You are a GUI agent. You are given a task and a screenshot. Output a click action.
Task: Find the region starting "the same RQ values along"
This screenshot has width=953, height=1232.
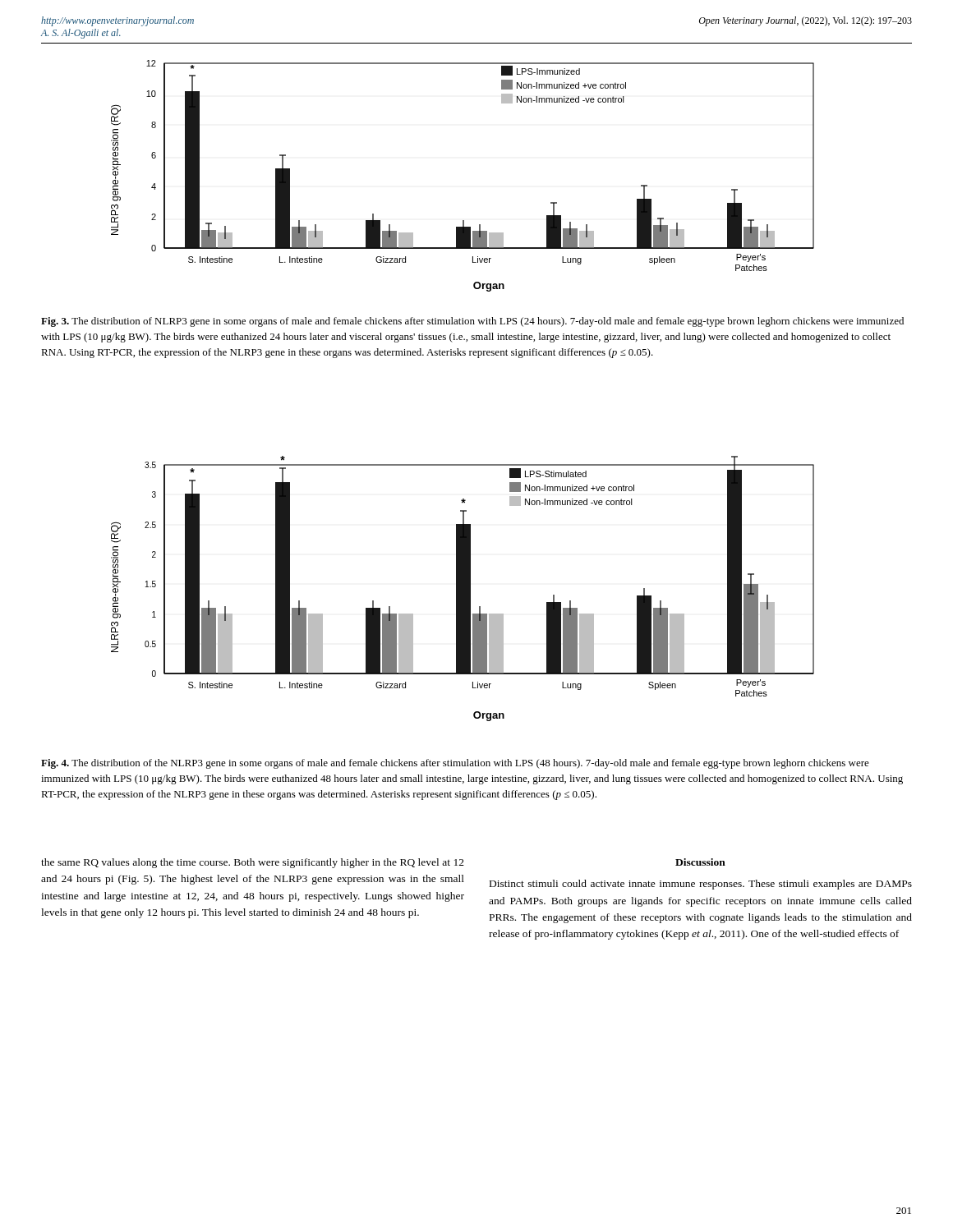point(253,887)
